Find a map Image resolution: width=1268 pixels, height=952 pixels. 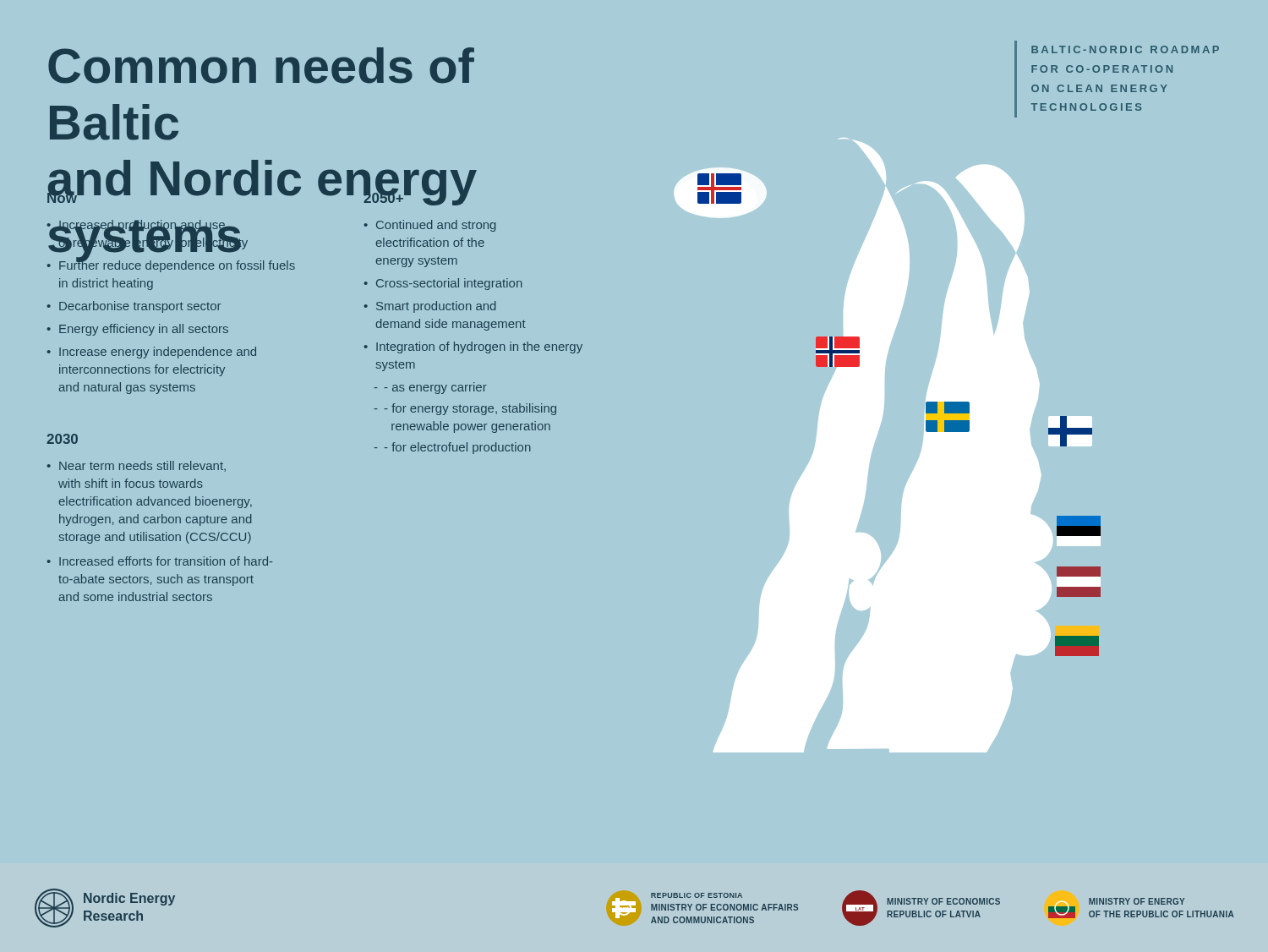click(x=959, y=440)
